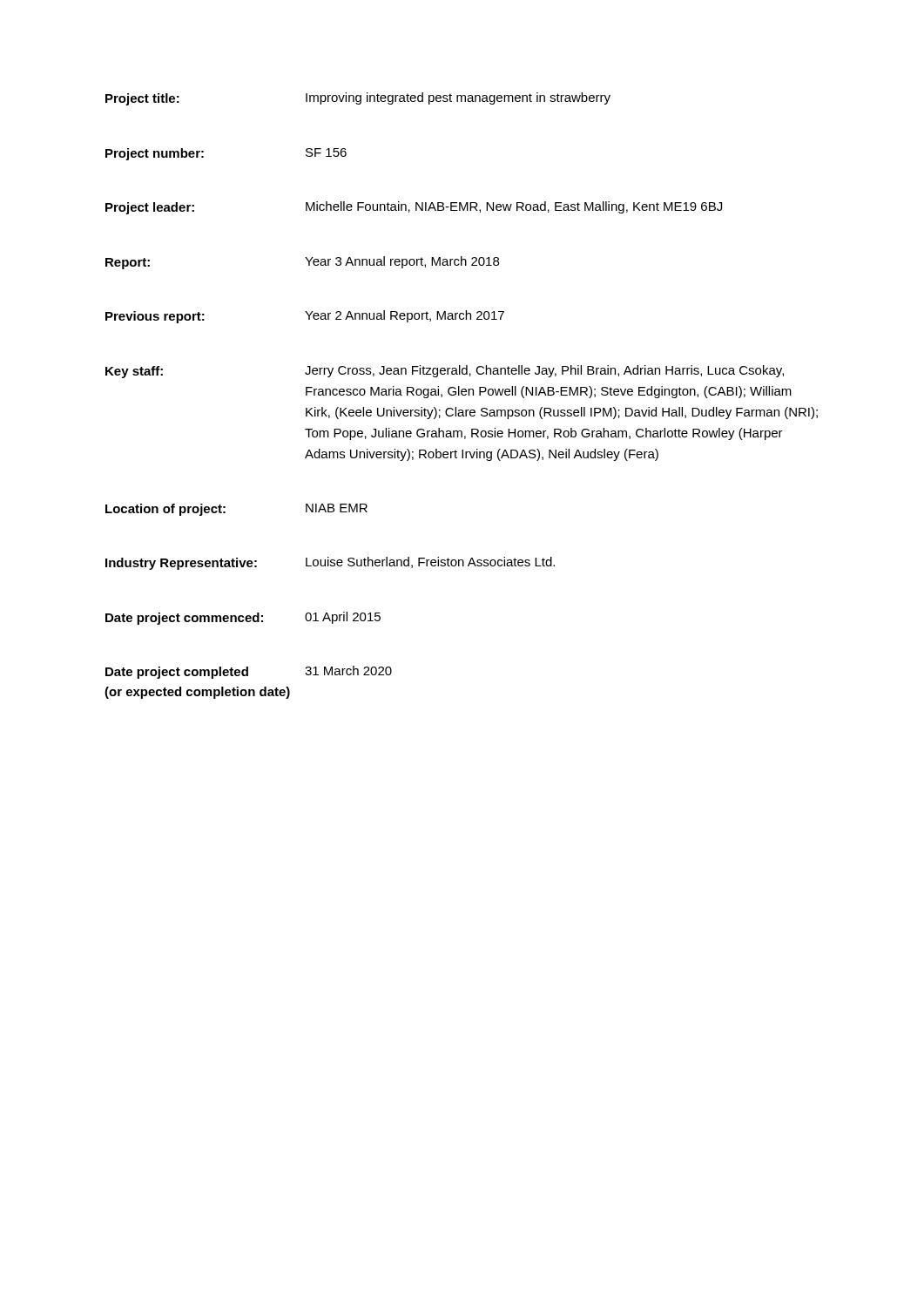Point to the block beginning "Project leader: Michelle Fountain, NIAB-EMR, New Road, East"
The image size is (924, 1307).
(462, 207)
